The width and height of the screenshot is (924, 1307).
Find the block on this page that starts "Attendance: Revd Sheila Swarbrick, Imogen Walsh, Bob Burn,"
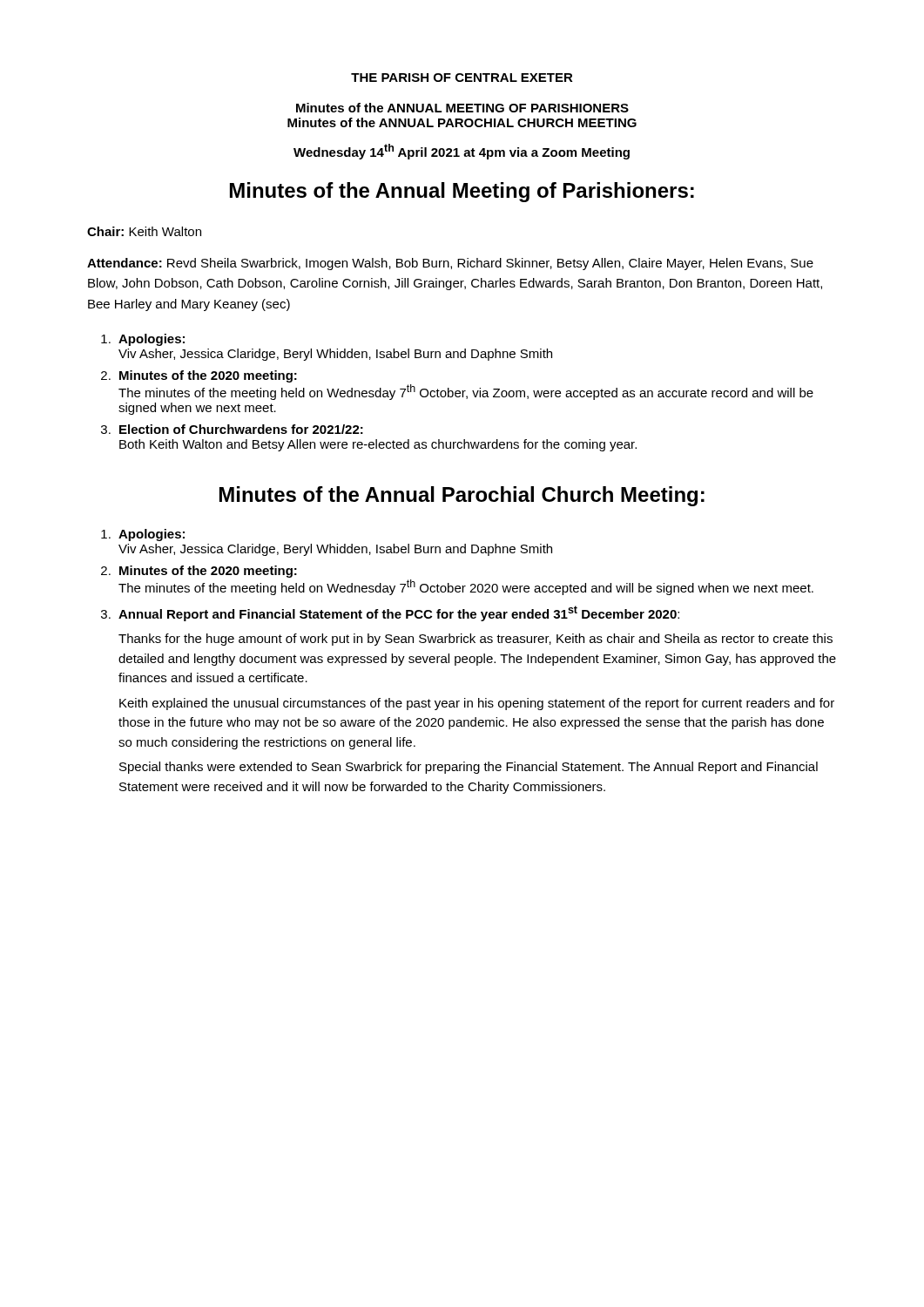pyautogui.click(x=455, y=283)
